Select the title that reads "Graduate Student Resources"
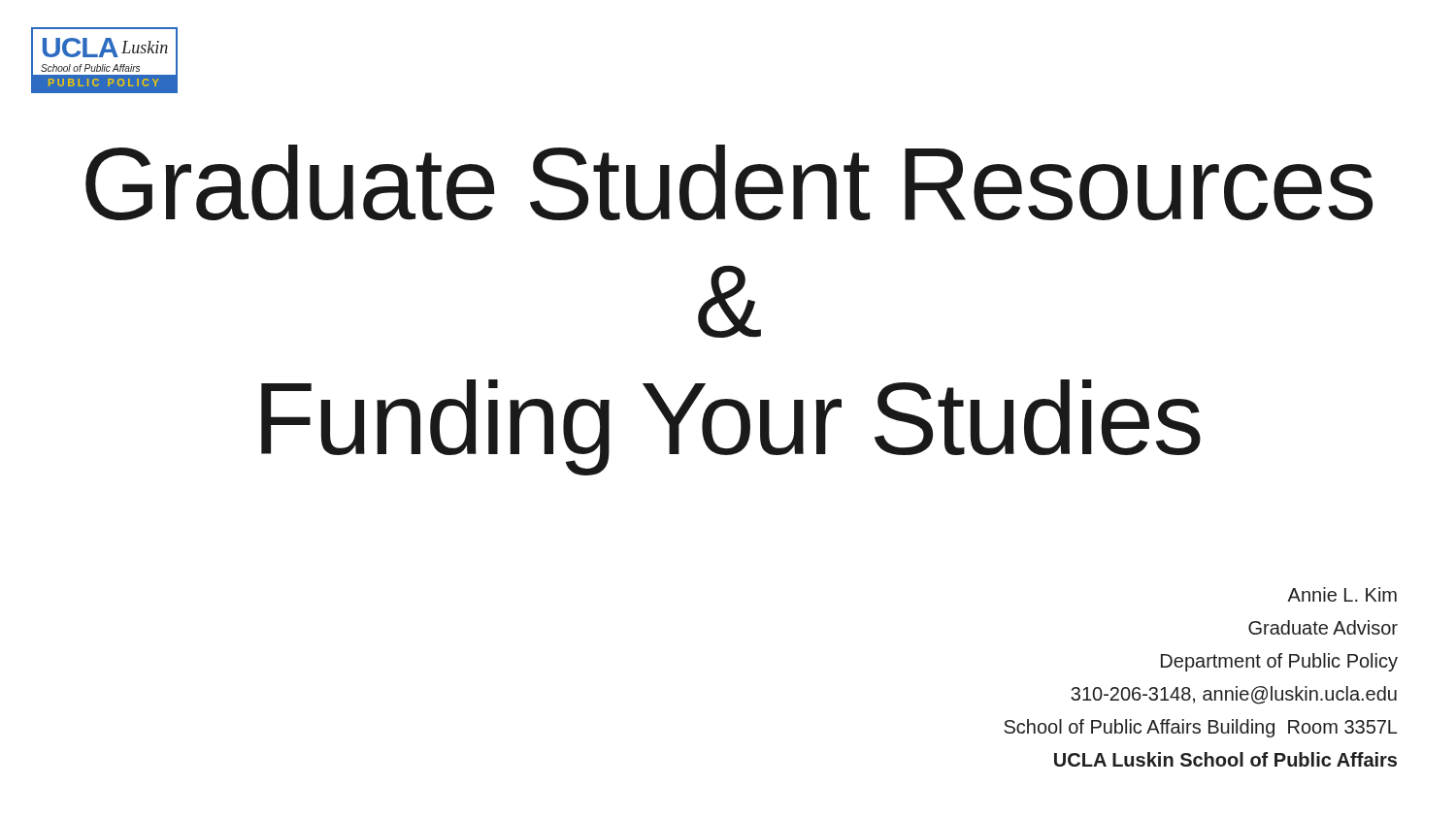Image resolution: width=1456 pixels, height=819 pixels. tap(728, 302)
